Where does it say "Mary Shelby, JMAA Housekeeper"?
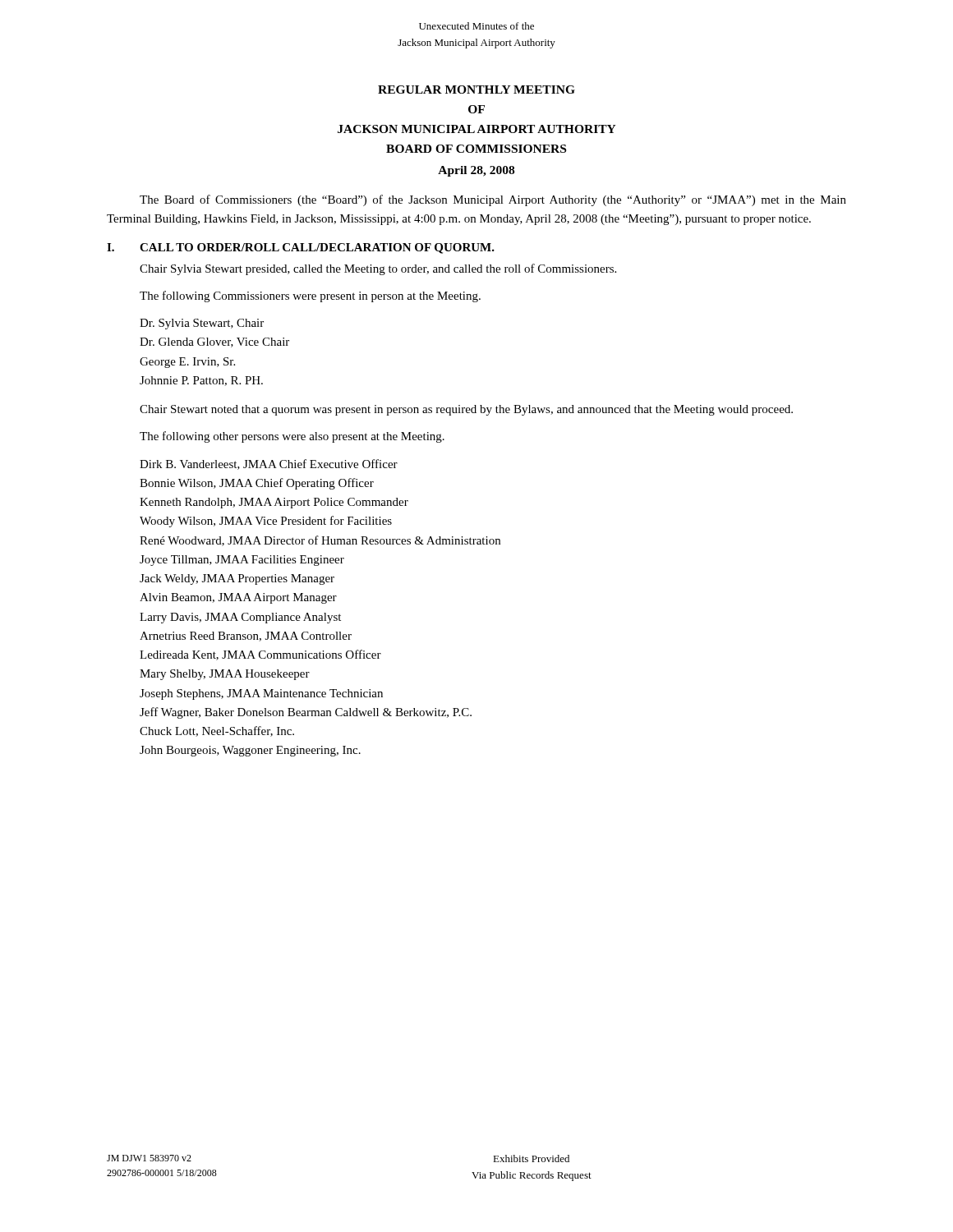953x1232 pixels. (x=225, y=674)
